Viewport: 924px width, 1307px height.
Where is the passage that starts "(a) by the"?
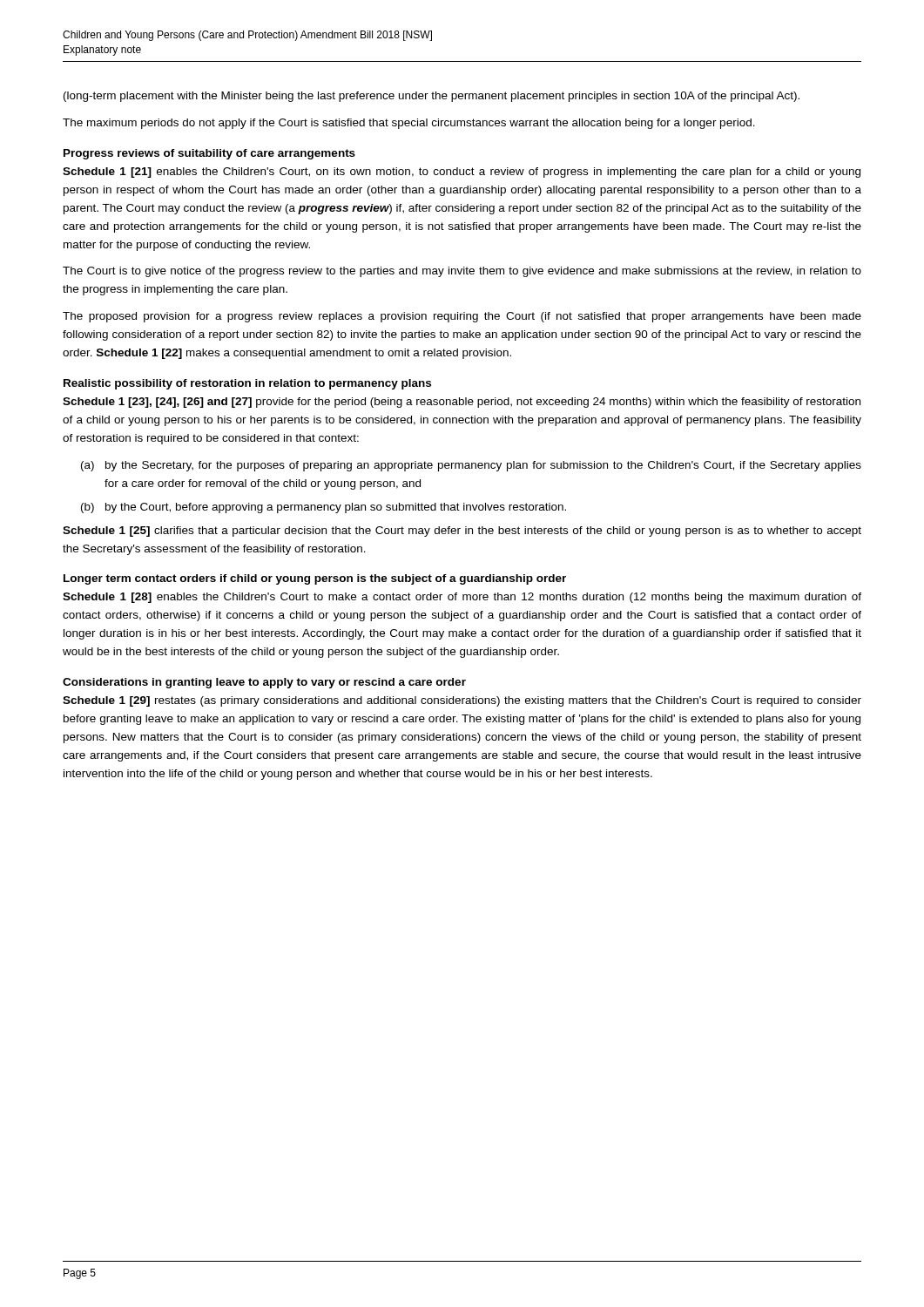point(471,475)
